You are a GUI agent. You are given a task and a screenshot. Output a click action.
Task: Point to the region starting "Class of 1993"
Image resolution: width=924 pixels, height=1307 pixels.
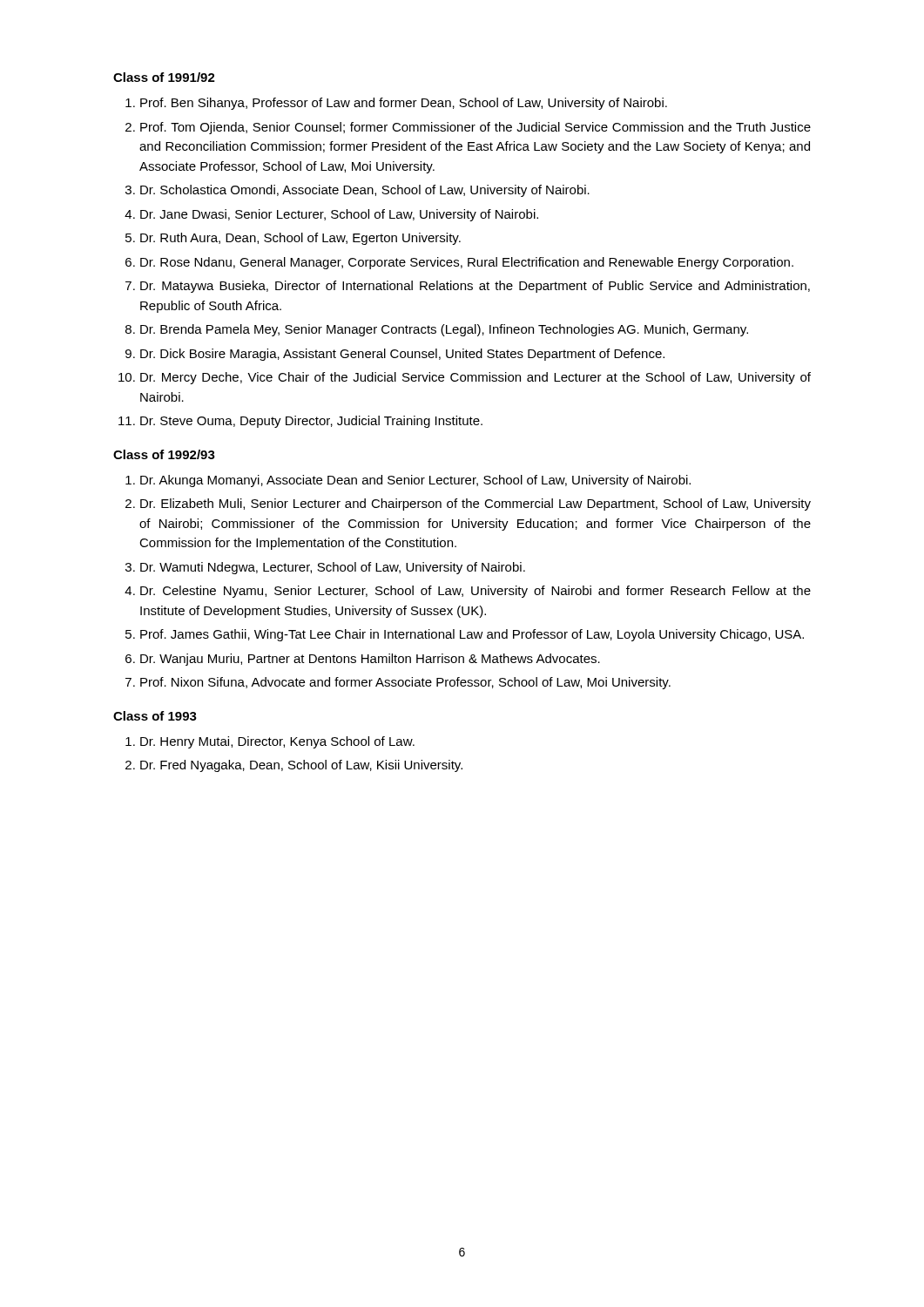[x=155, y=715]
